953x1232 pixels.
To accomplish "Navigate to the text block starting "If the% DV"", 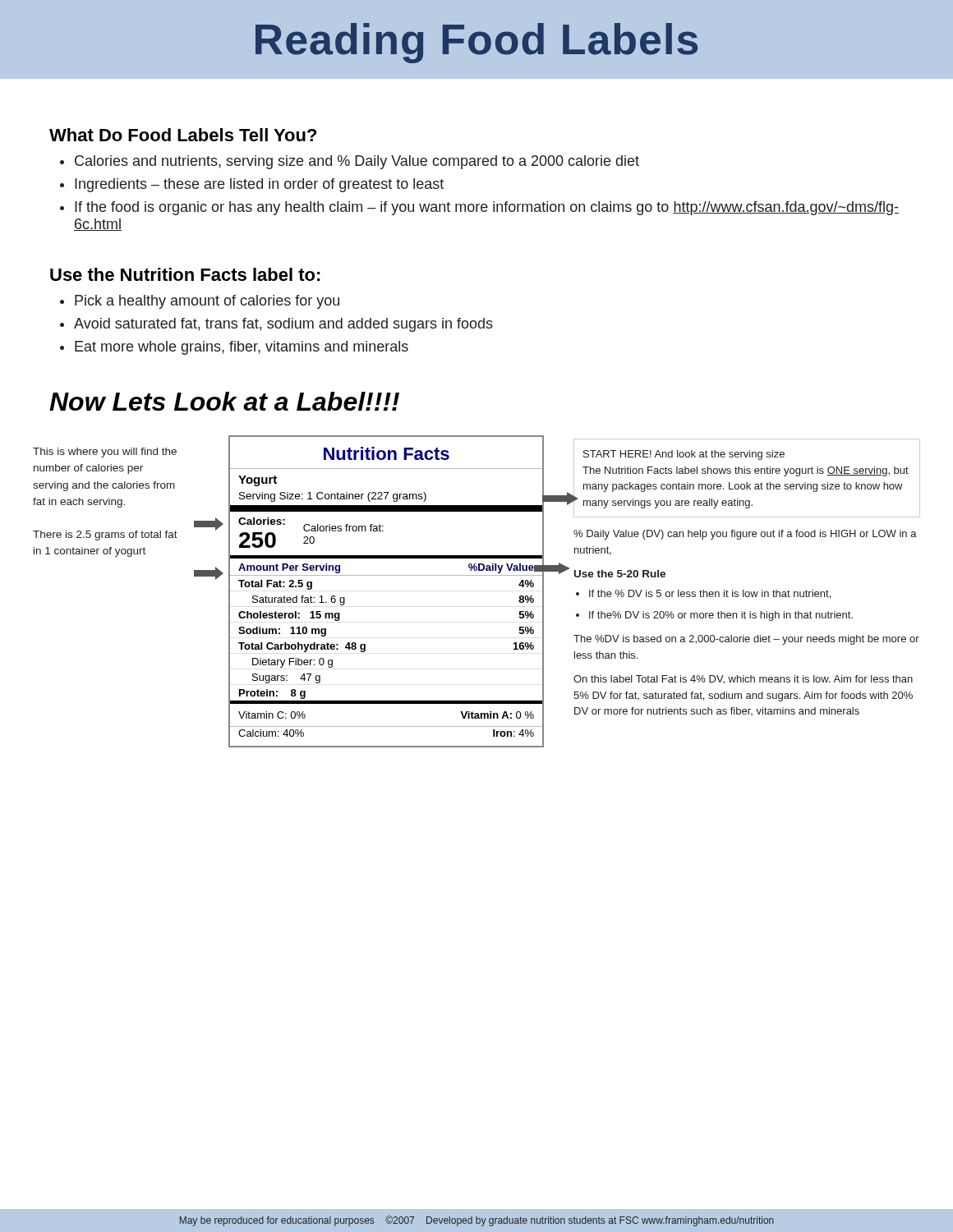I will (x=721, y=615).
